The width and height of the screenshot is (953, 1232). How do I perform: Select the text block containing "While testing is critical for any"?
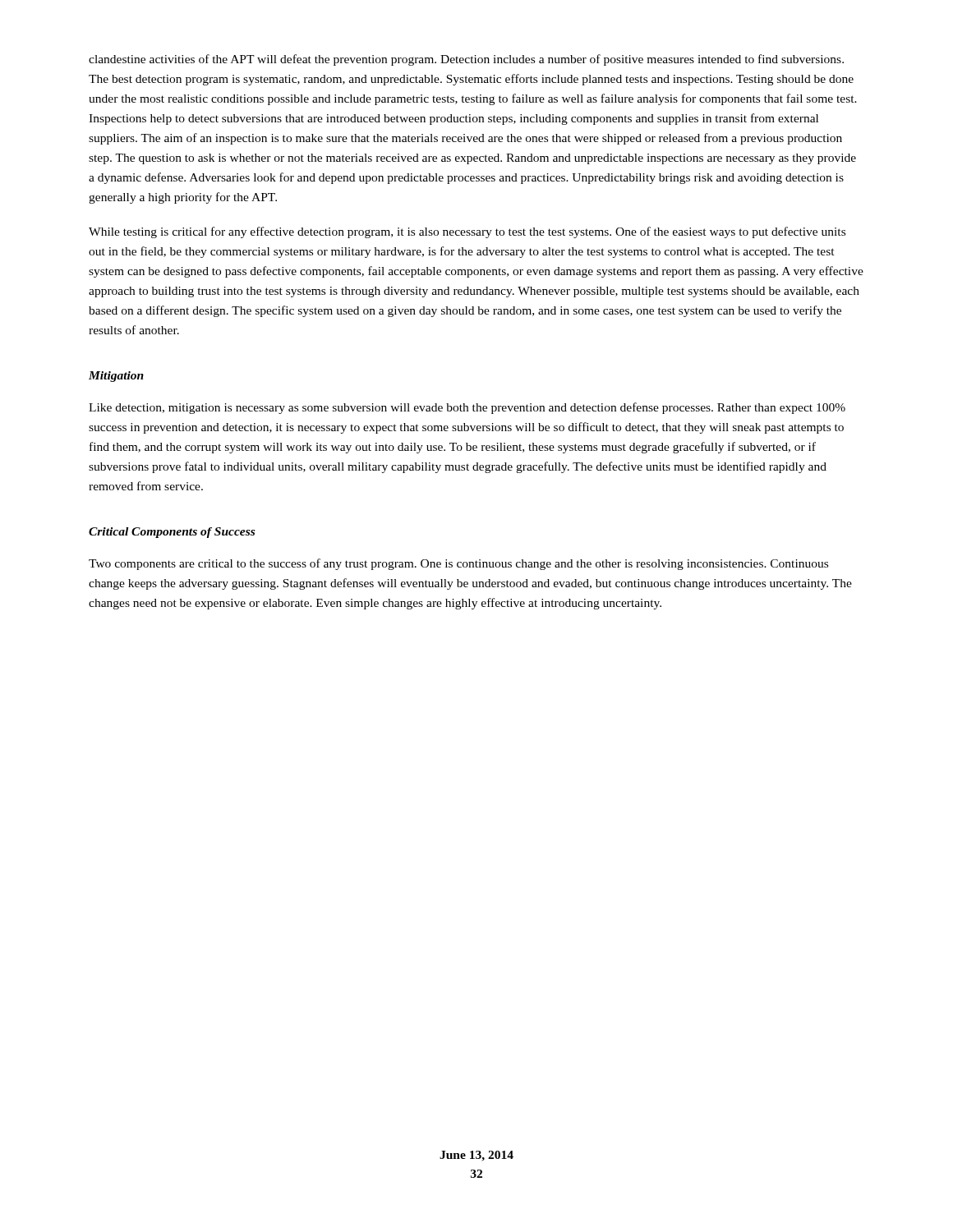(476, 281)
